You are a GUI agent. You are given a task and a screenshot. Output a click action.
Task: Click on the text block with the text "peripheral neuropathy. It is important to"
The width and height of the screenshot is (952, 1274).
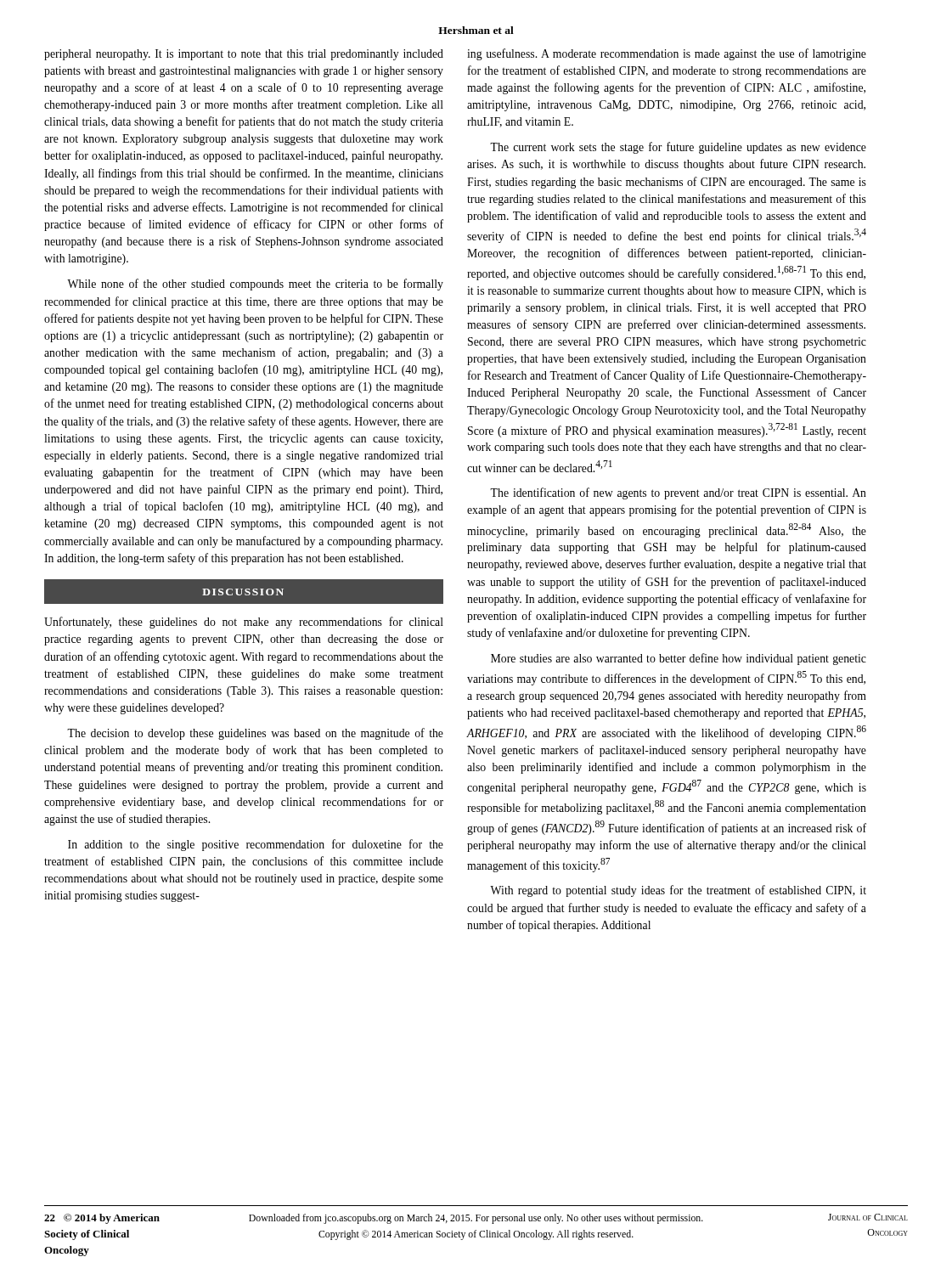(x=244, y=156)
